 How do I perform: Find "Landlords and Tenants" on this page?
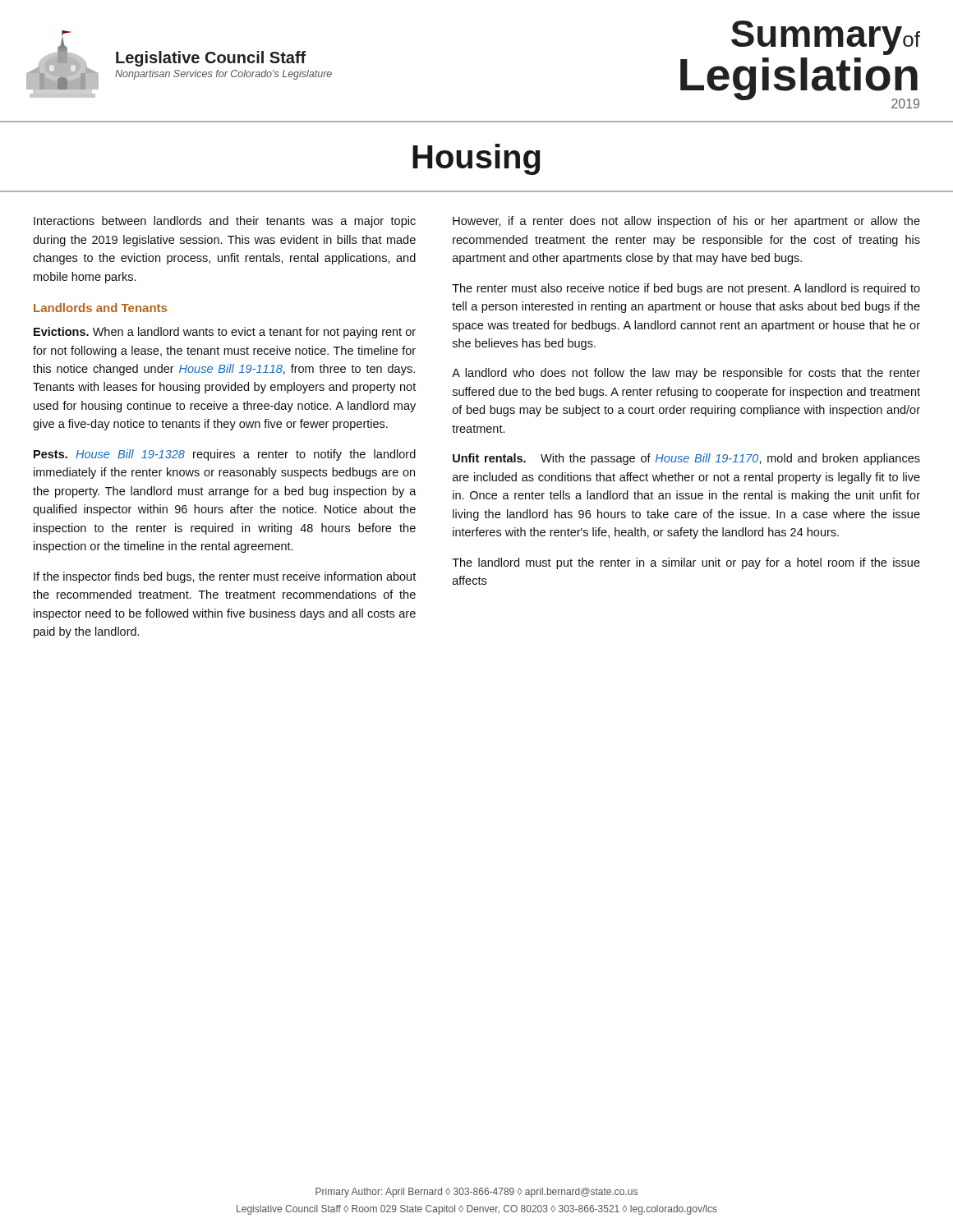point(100,308)
